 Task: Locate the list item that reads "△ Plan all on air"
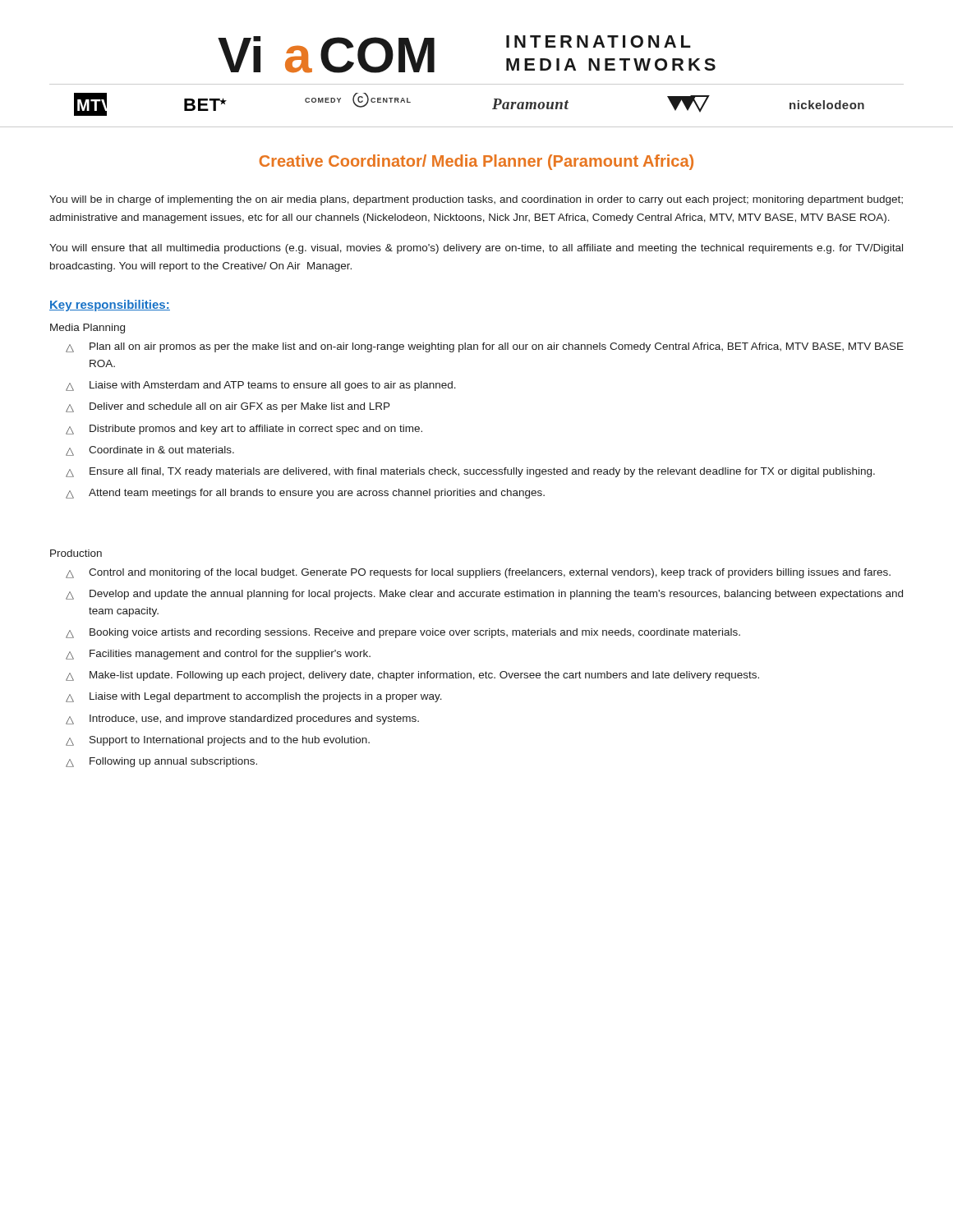485,356
